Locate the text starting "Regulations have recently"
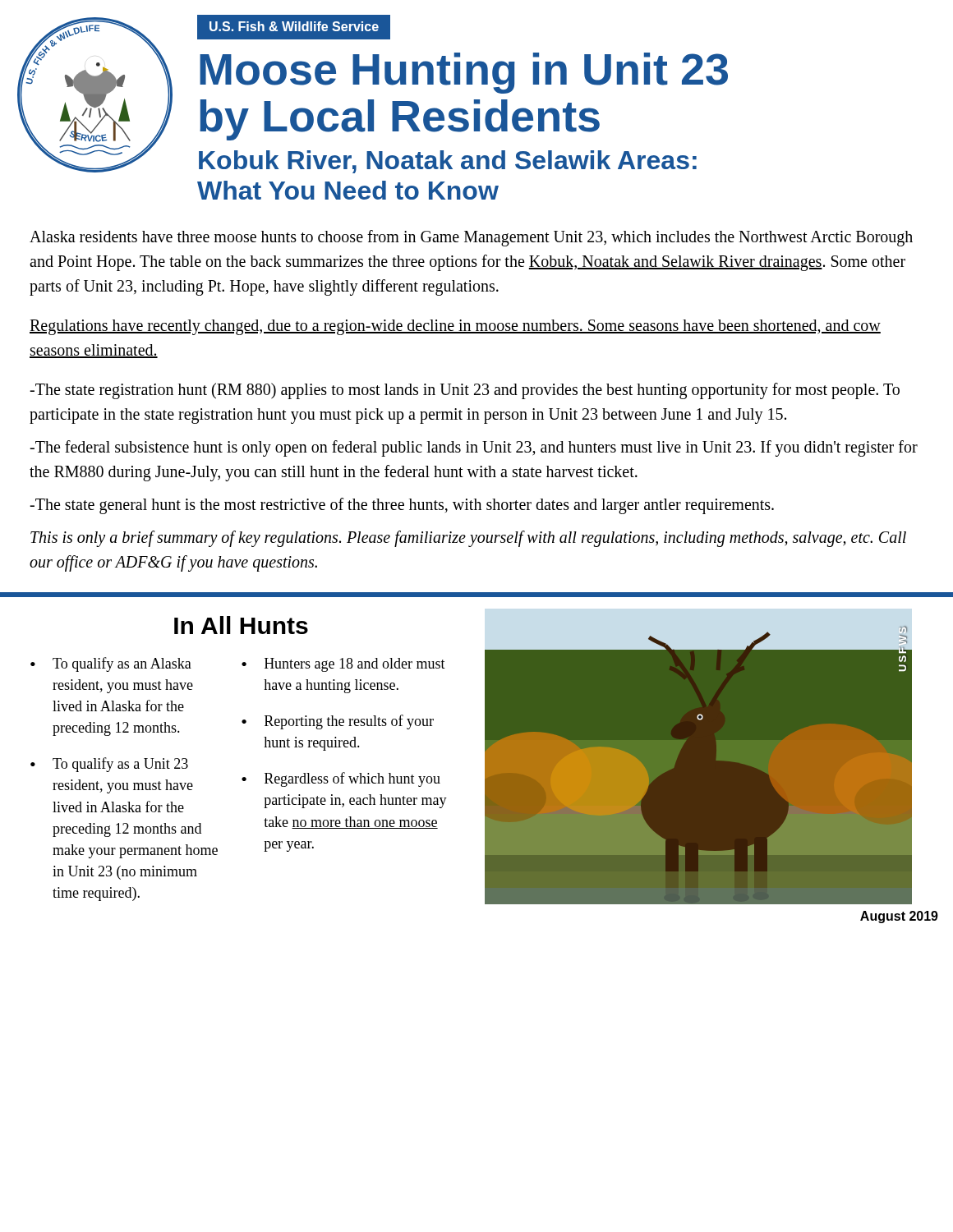 click(x=476, y=338)
